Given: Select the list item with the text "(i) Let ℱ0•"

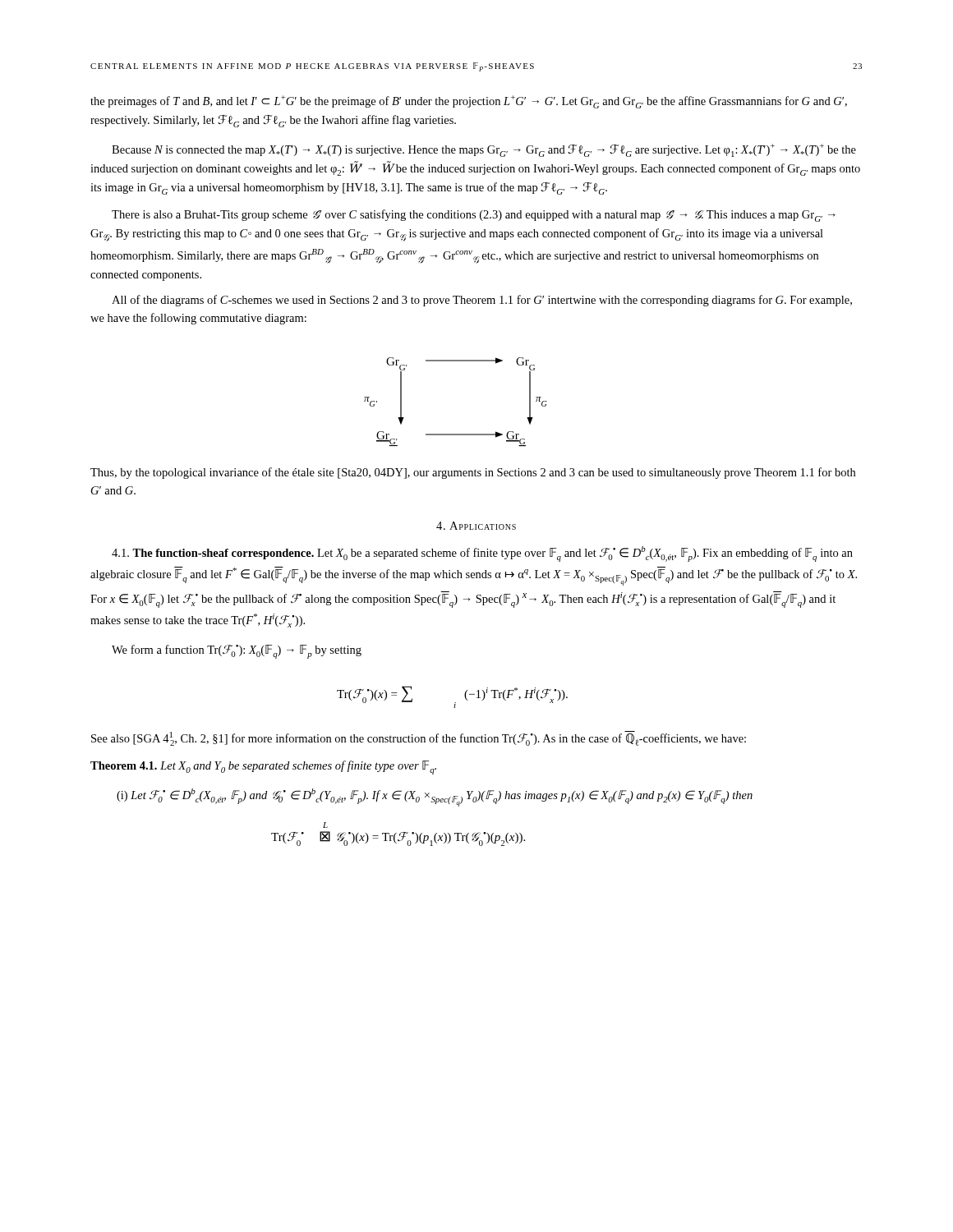Looking at the screenshot, I should [x=490, y=796].
